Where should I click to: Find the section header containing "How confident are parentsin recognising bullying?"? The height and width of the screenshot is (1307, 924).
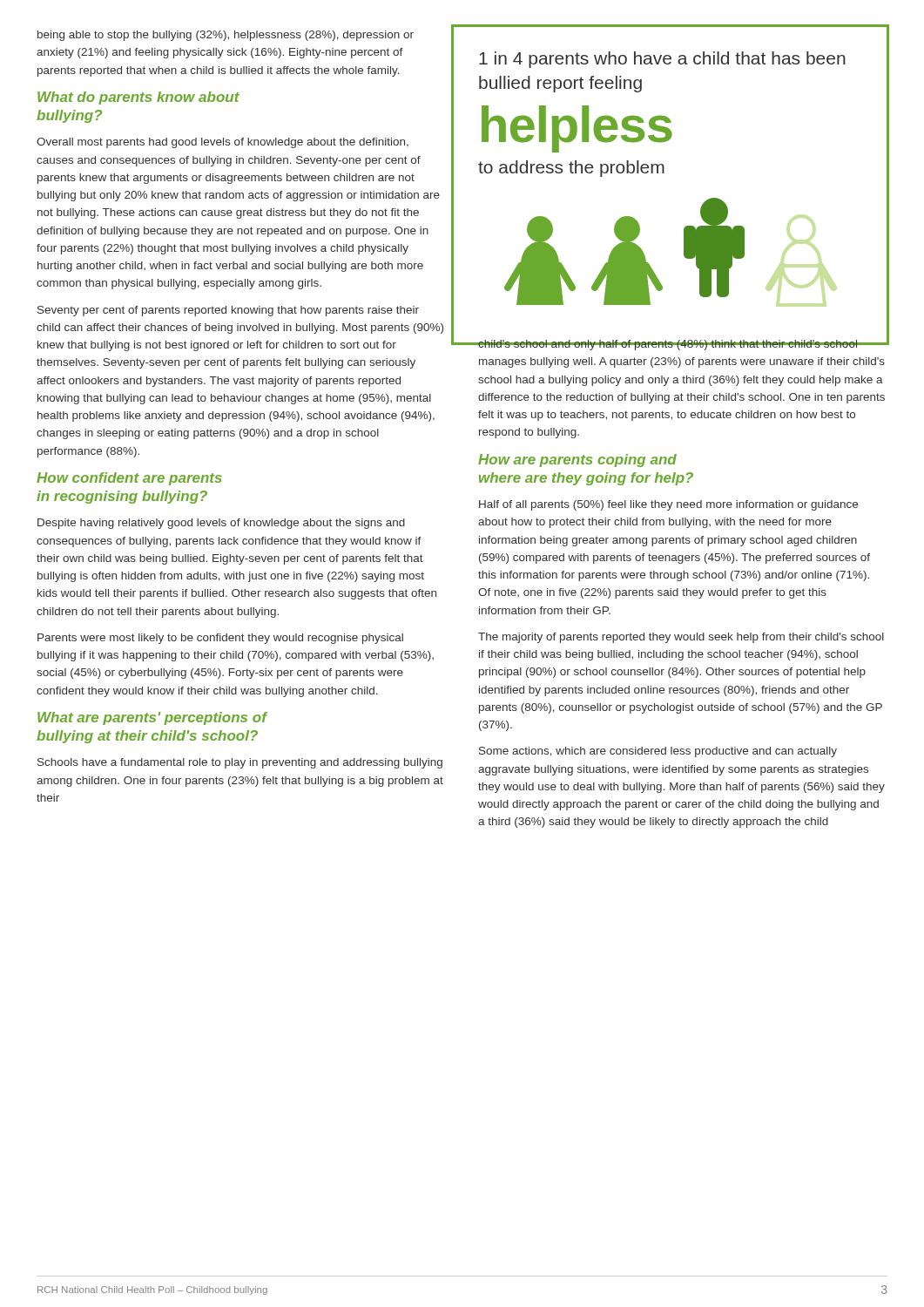tap(130, 487)
